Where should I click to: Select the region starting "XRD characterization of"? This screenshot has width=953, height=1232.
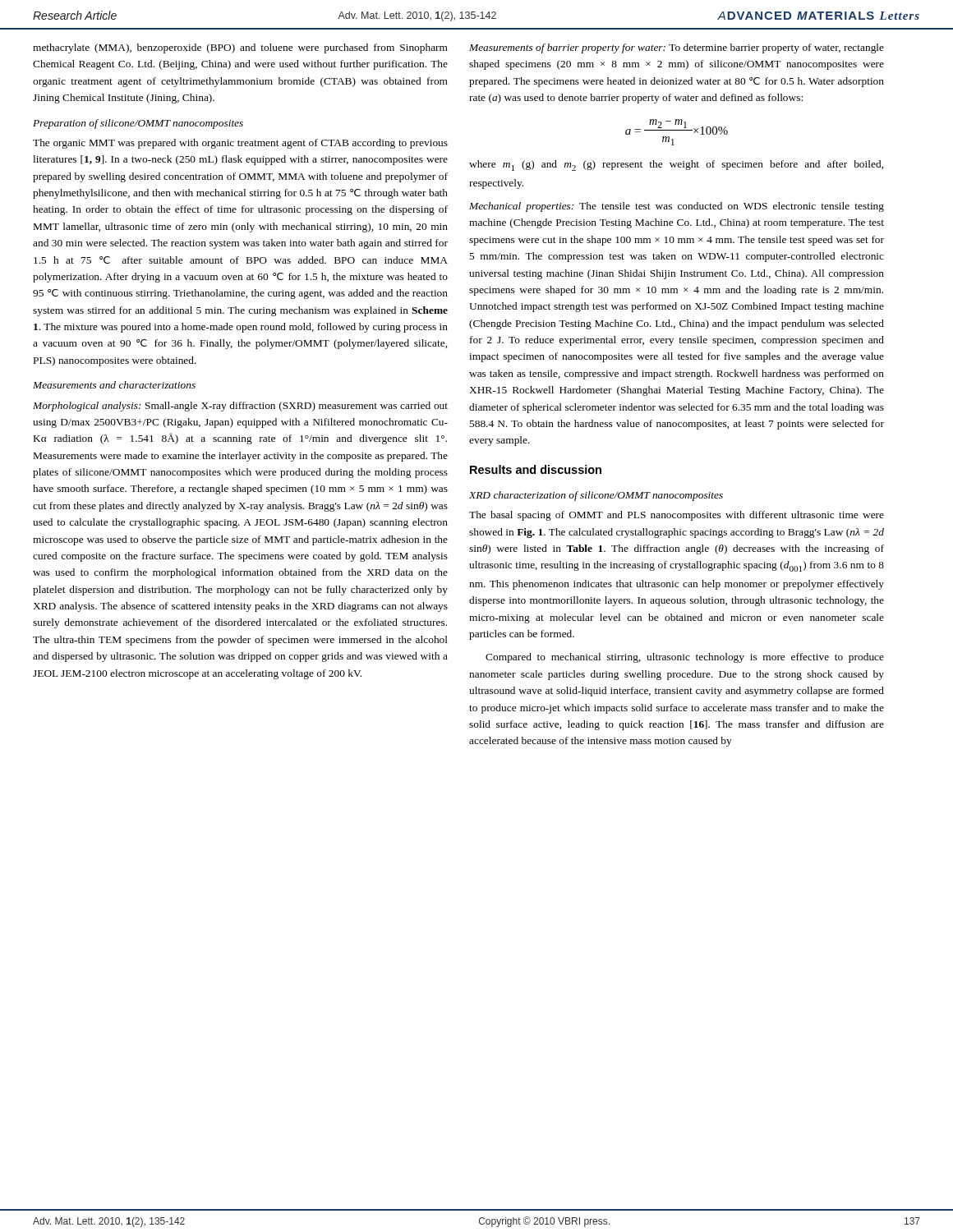point(677,495)
